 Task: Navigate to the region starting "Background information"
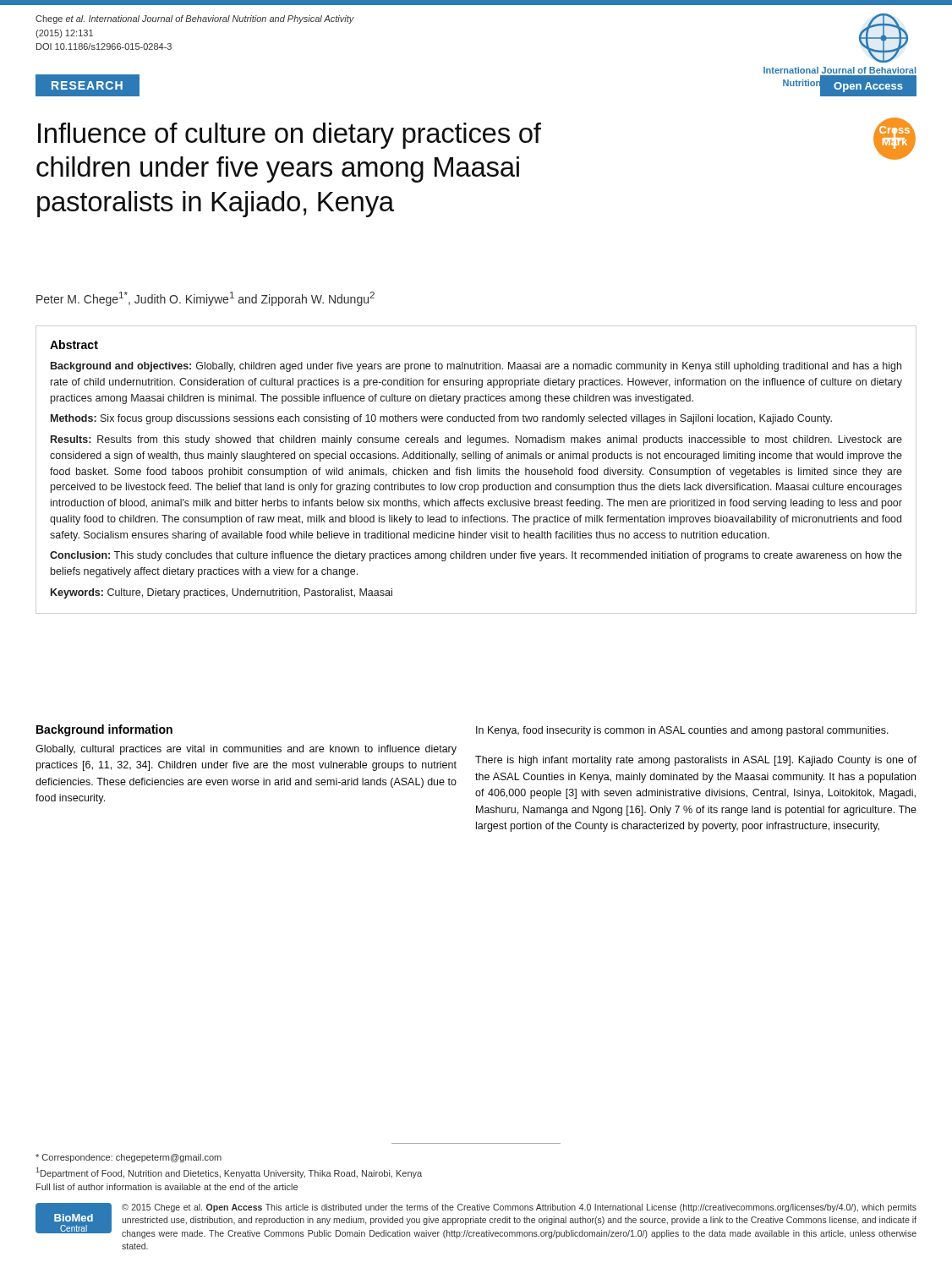104,730
